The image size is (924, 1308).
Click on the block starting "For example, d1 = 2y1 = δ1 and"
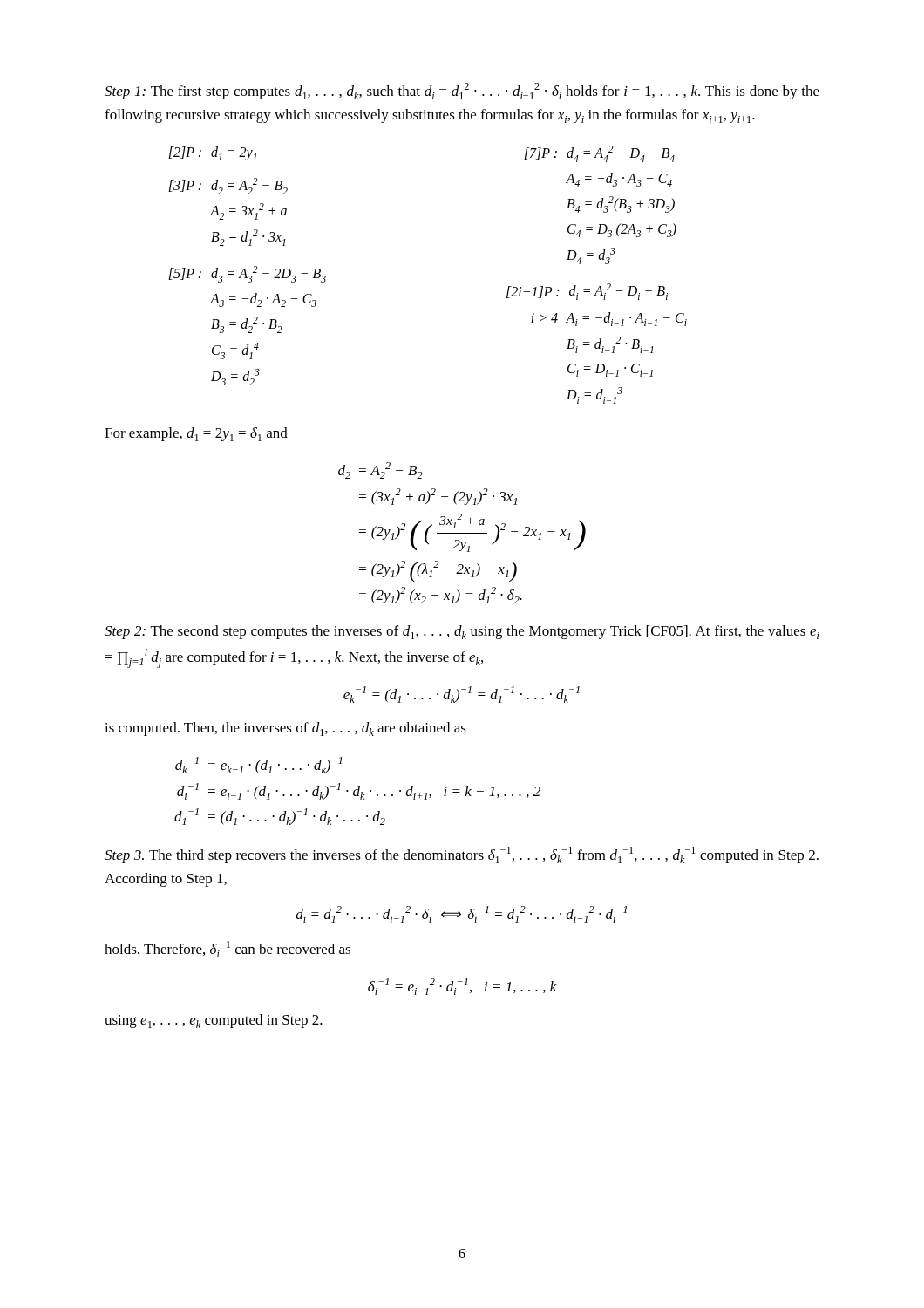click(196, 434)
